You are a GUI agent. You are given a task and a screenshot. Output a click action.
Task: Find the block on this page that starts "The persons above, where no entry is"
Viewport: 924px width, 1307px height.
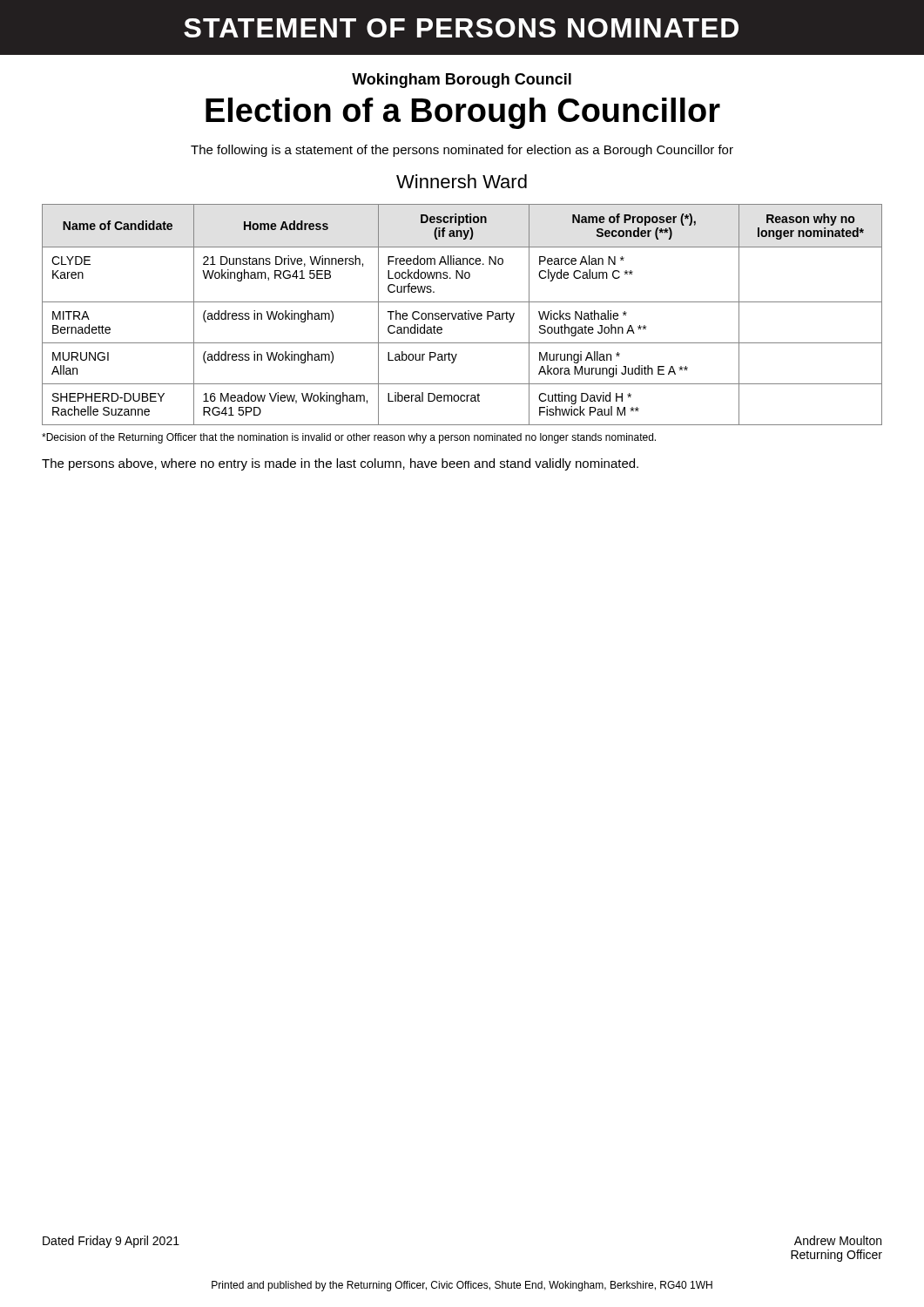coord(462,463)
